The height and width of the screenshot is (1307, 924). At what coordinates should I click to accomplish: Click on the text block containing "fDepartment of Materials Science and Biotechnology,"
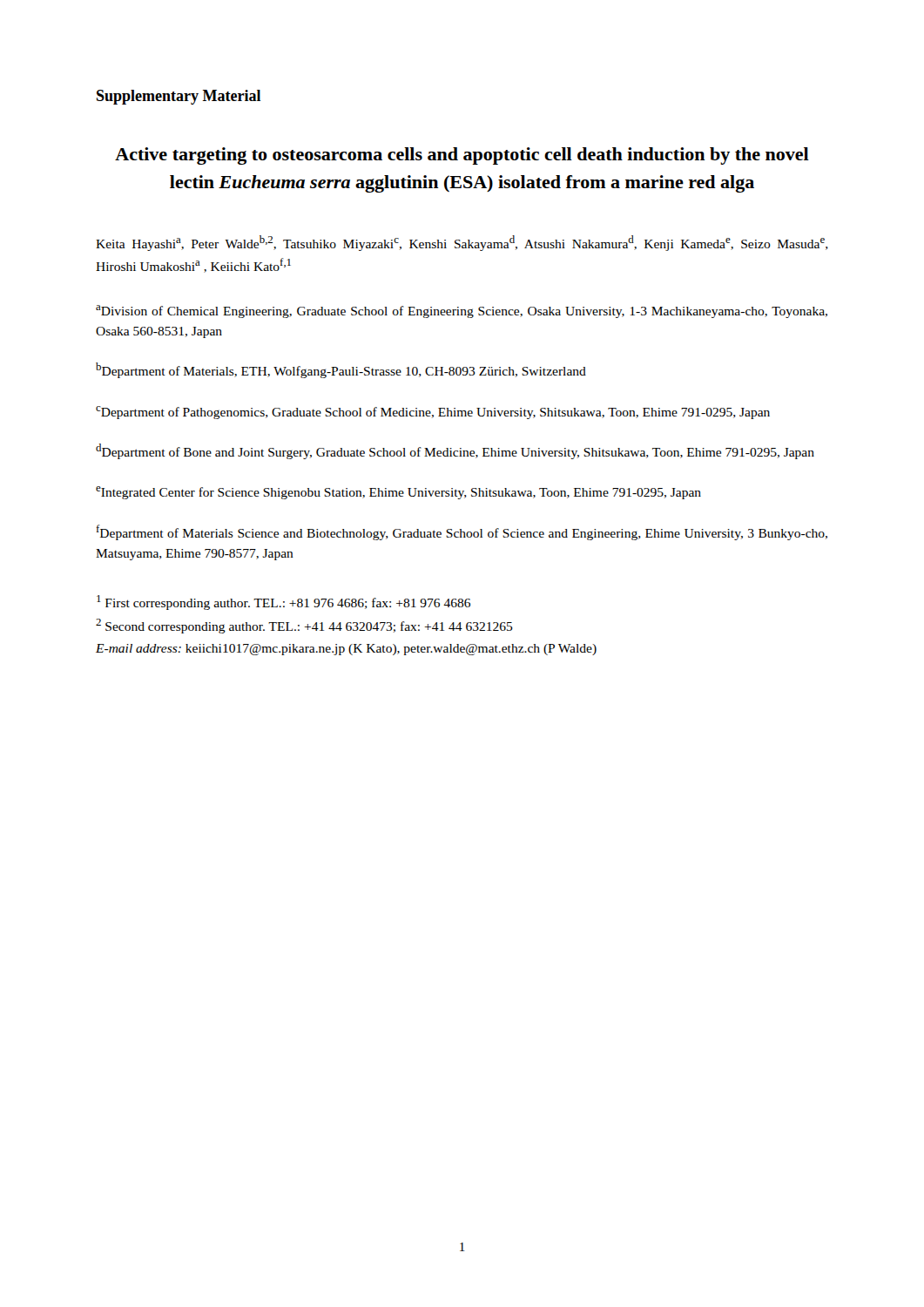(x=462, y=541)
